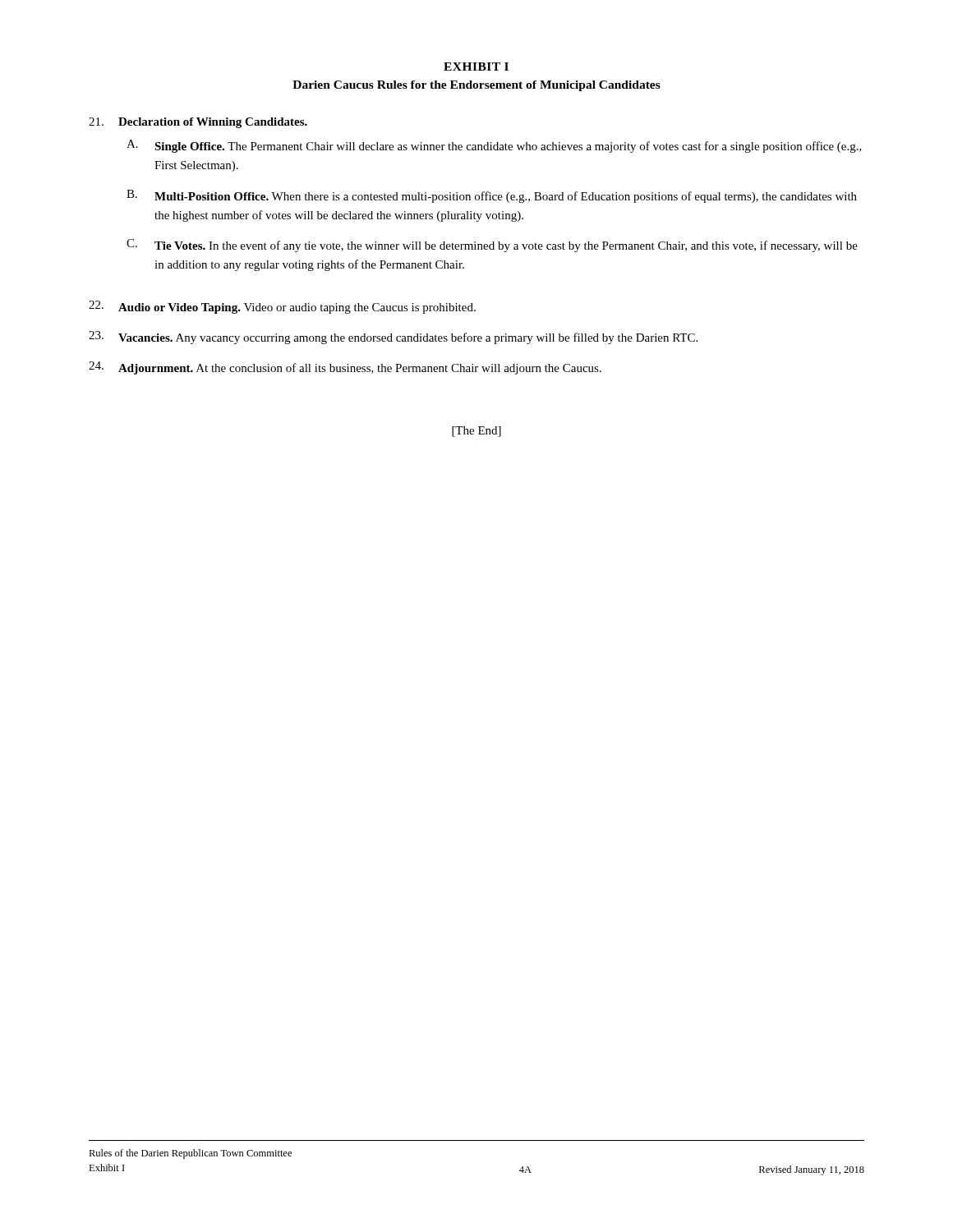Point to the block starting "22. Audio or"

point(476,307)
